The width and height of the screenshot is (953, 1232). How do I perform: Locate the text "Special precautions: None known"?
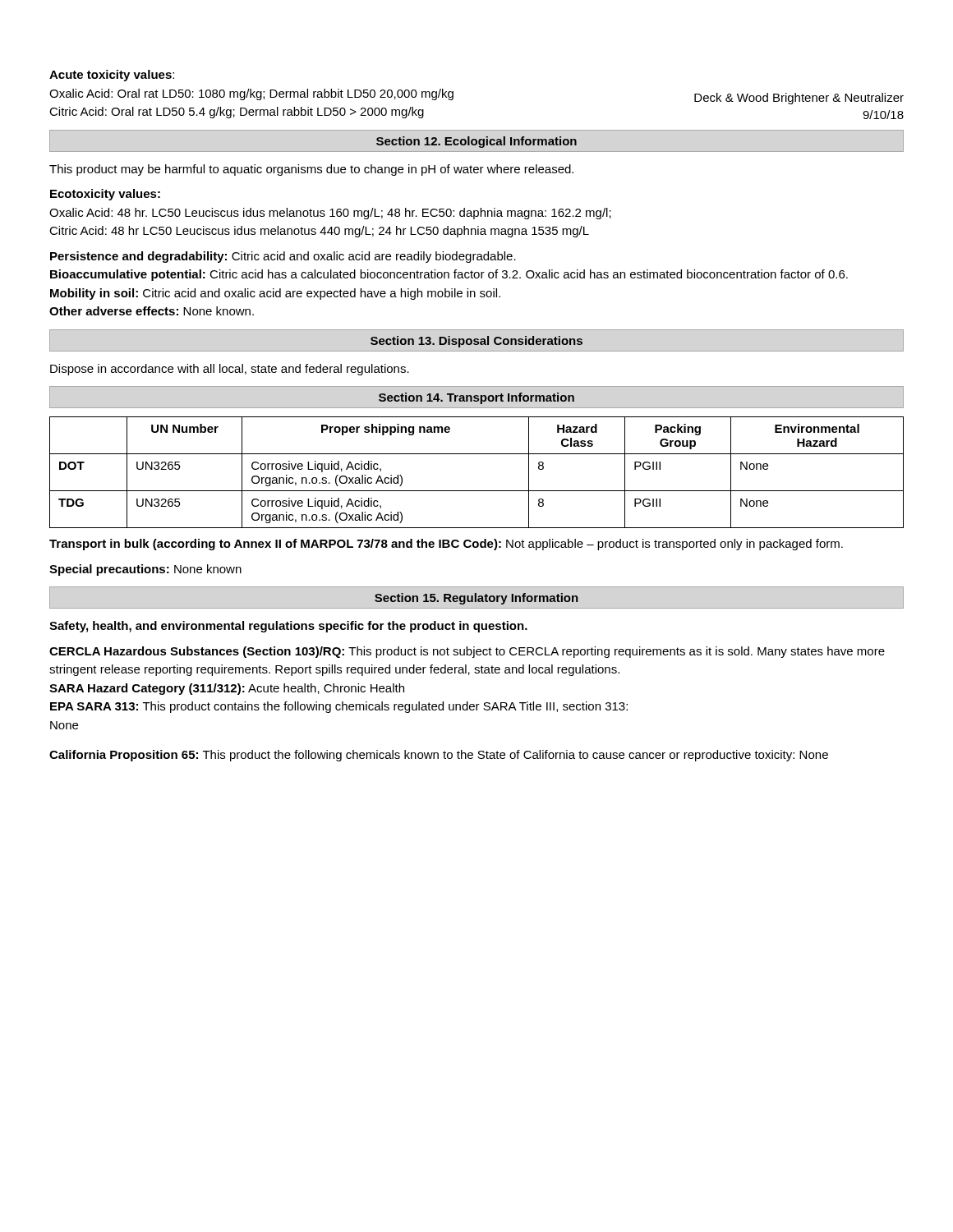(146, 568)
